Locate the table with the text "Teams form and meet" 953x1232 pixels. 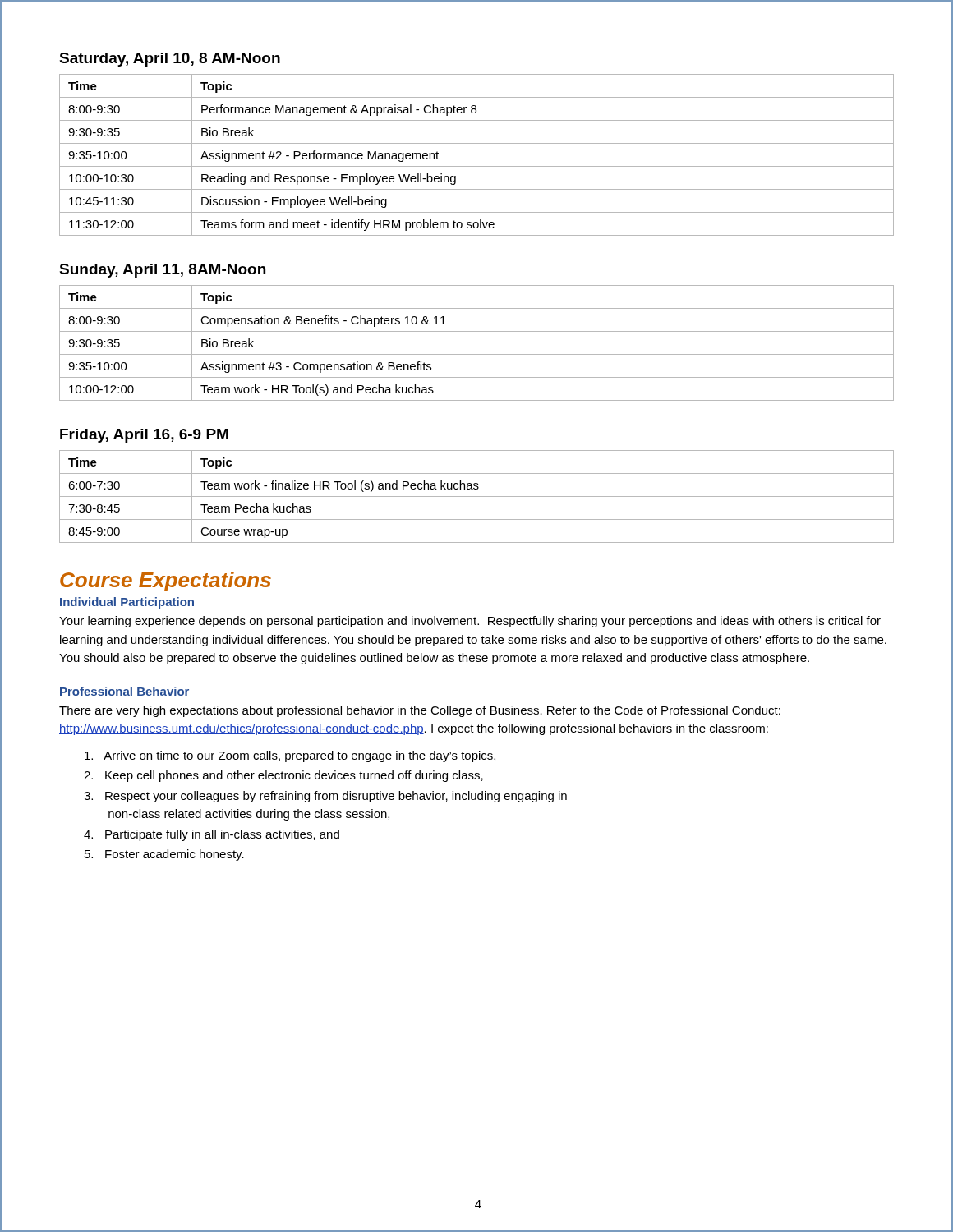coord(476,155)
